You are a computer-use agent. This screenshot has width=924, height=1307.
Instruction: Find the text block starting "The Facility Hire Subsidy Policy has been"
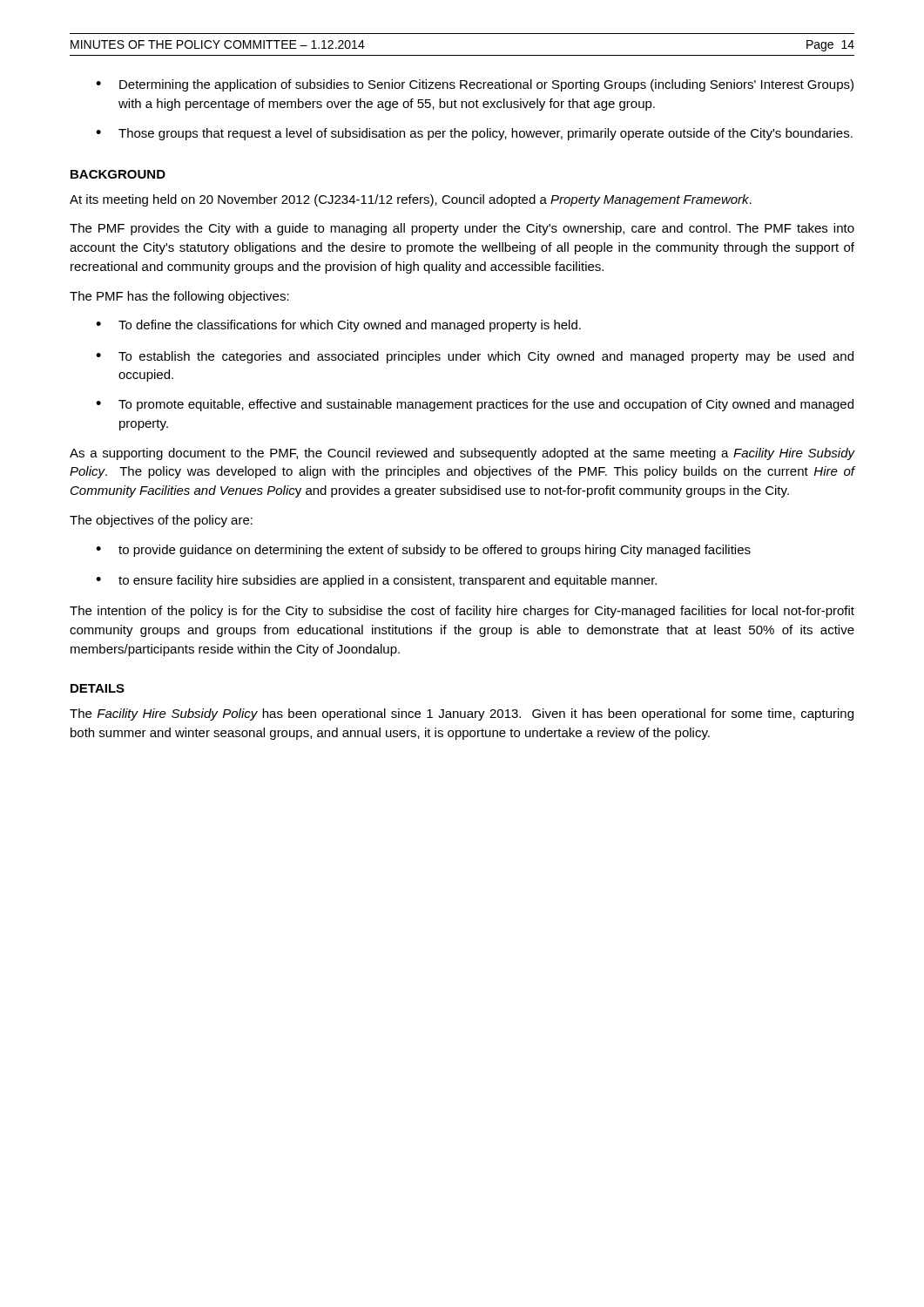[x=462, y=723]
